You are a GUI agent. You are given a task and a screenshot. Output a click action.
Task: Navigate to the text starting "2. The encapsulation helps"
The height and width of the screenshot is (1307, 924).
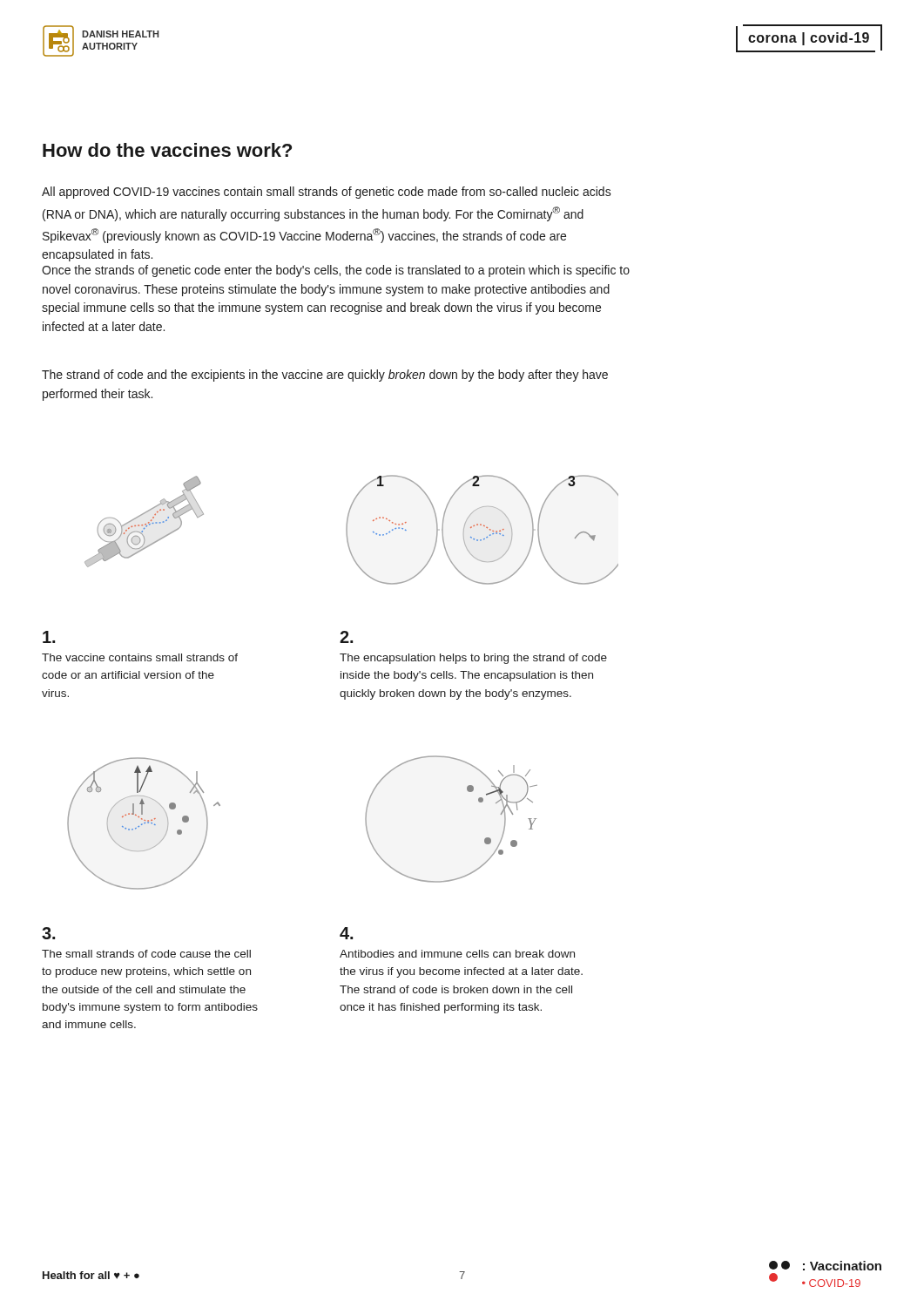pos(475,665)
